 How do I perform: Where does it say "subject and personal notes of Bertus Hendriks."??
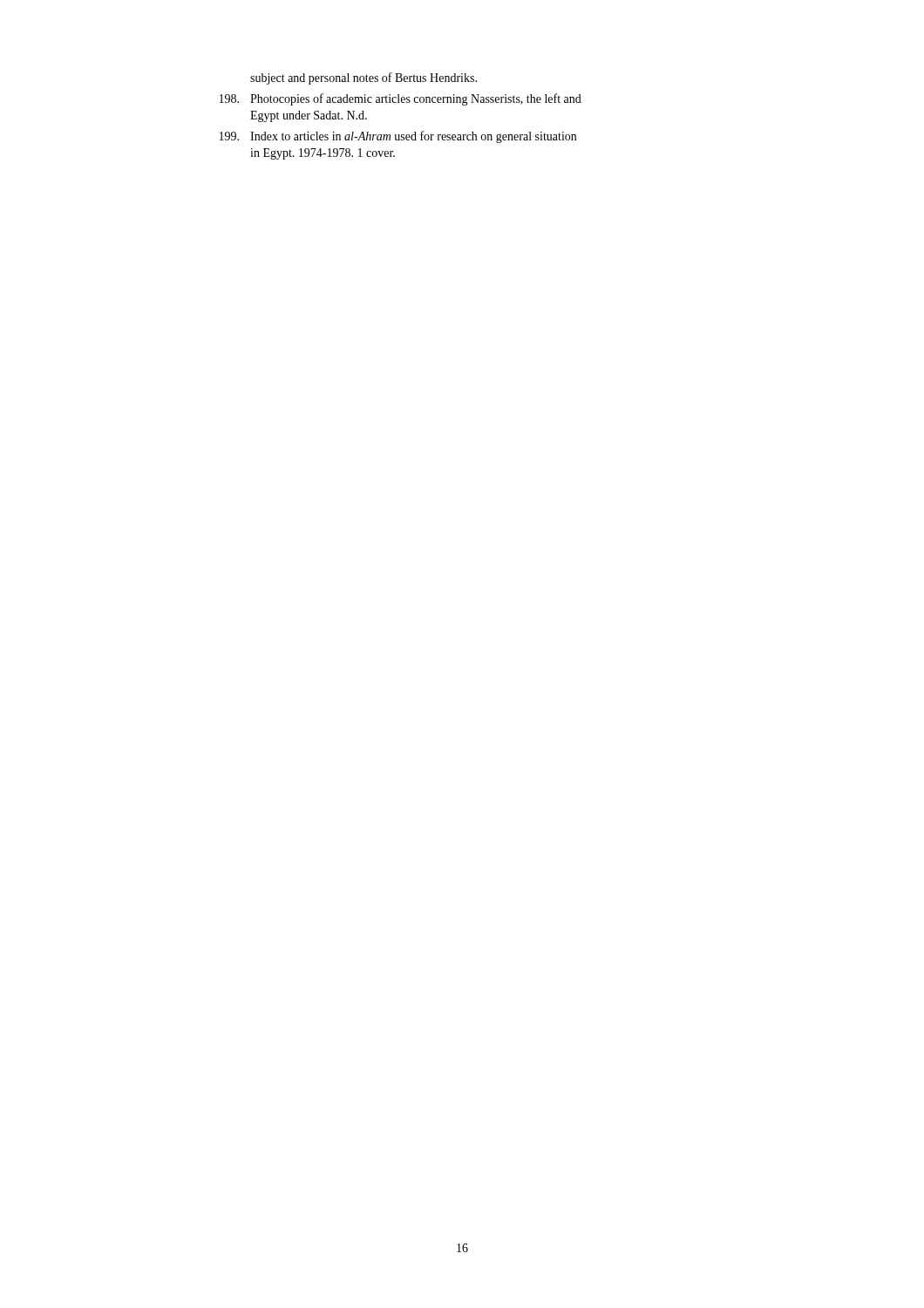(x=364, y=78)
